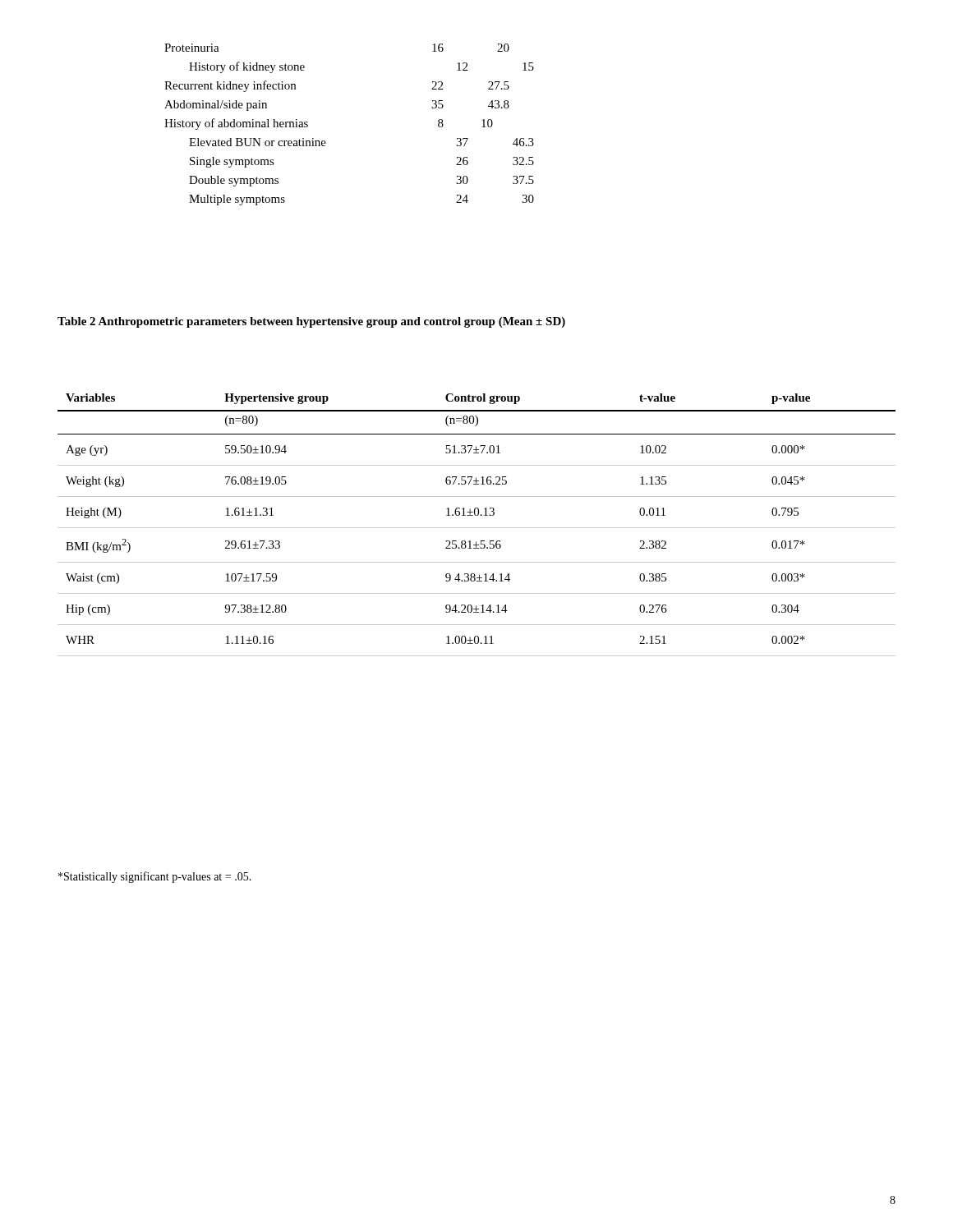Click on the list item that says "Single symptoms 26"
Screen dimensions: 1232x953
coord(236,162)
